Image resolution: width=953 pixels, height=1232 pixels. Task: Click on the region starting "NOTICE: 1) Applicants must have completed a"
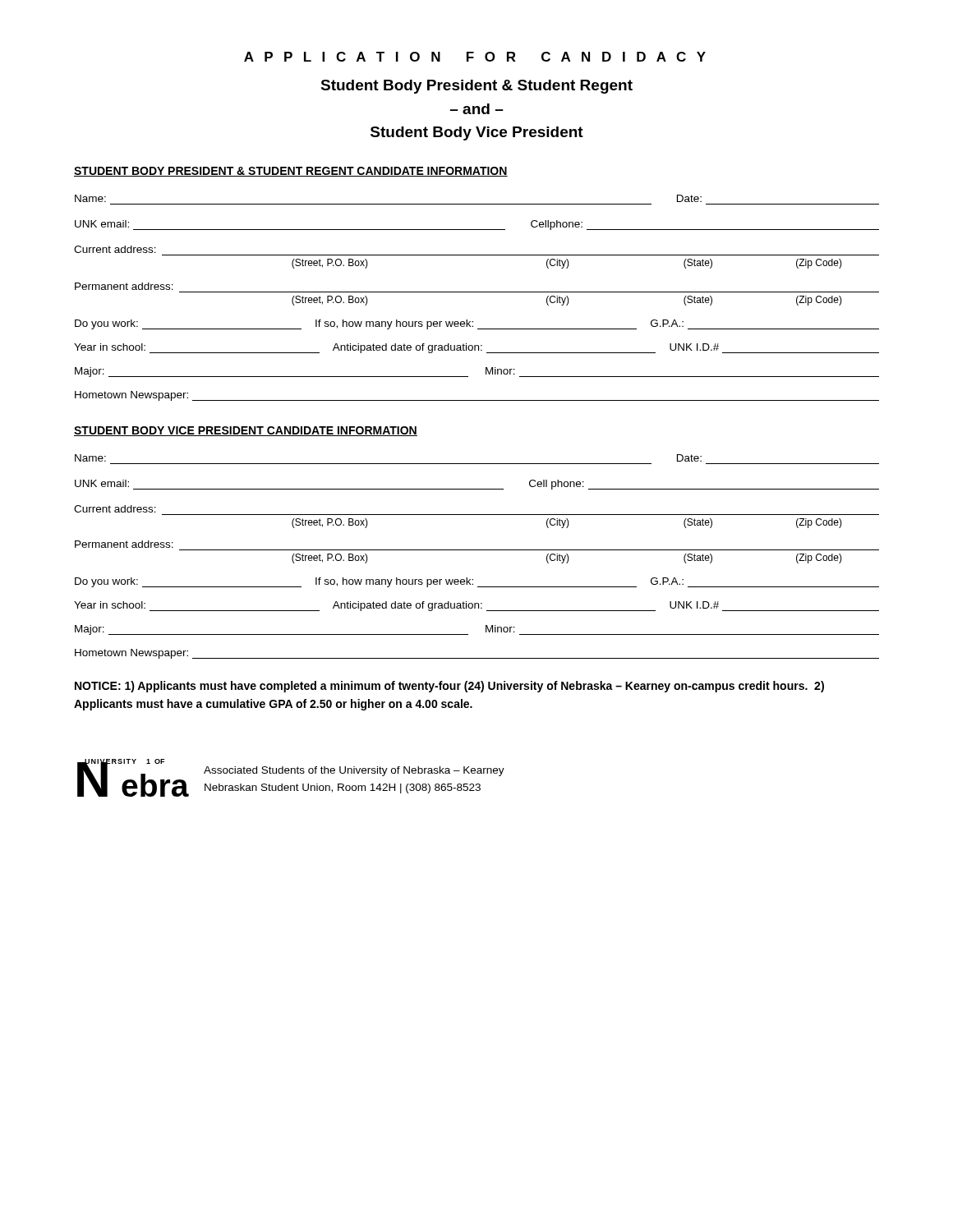click(449, 695)
